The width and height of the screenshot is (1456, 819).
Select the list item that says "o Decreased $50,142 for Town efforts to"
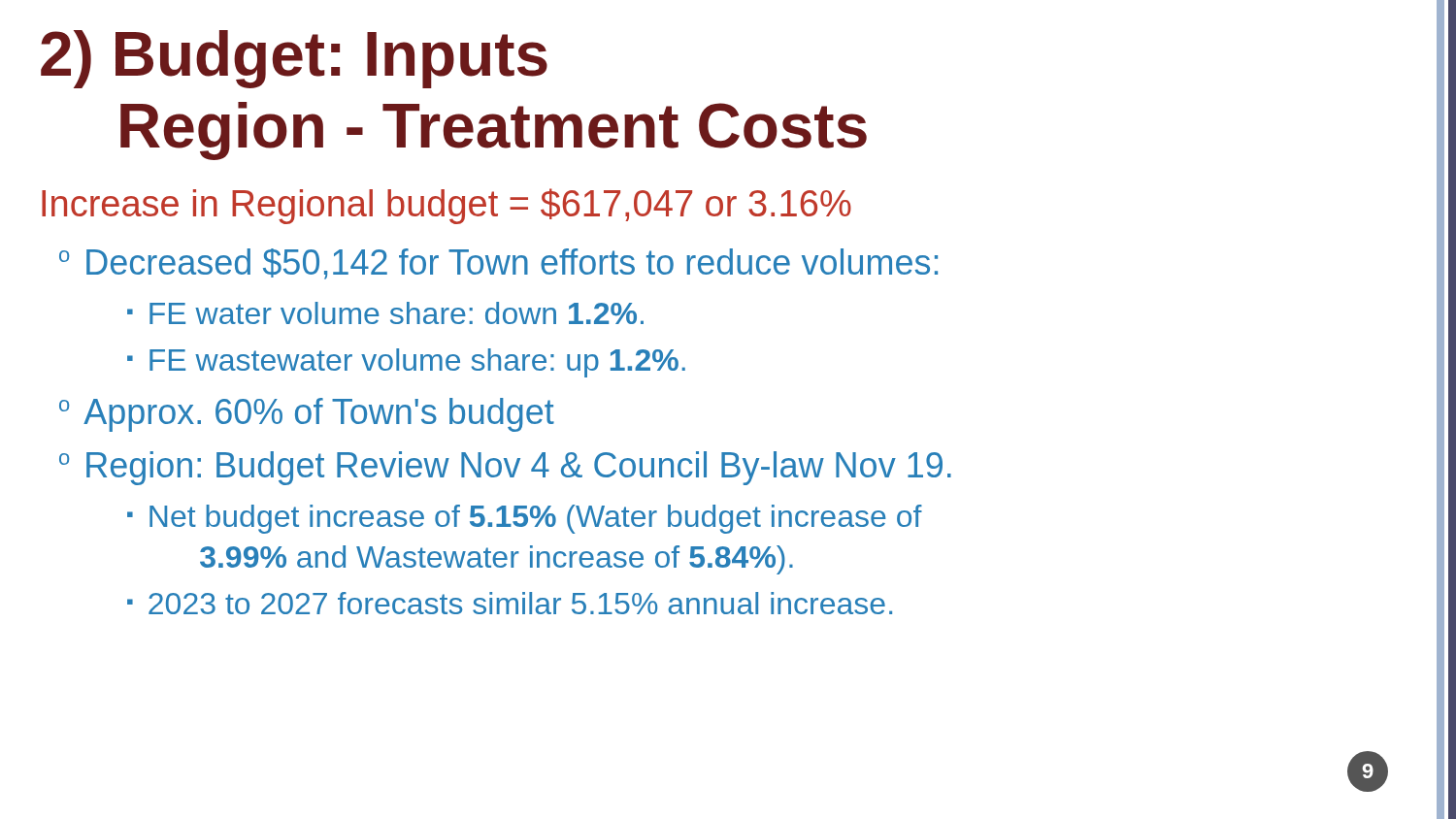(728, 263)
